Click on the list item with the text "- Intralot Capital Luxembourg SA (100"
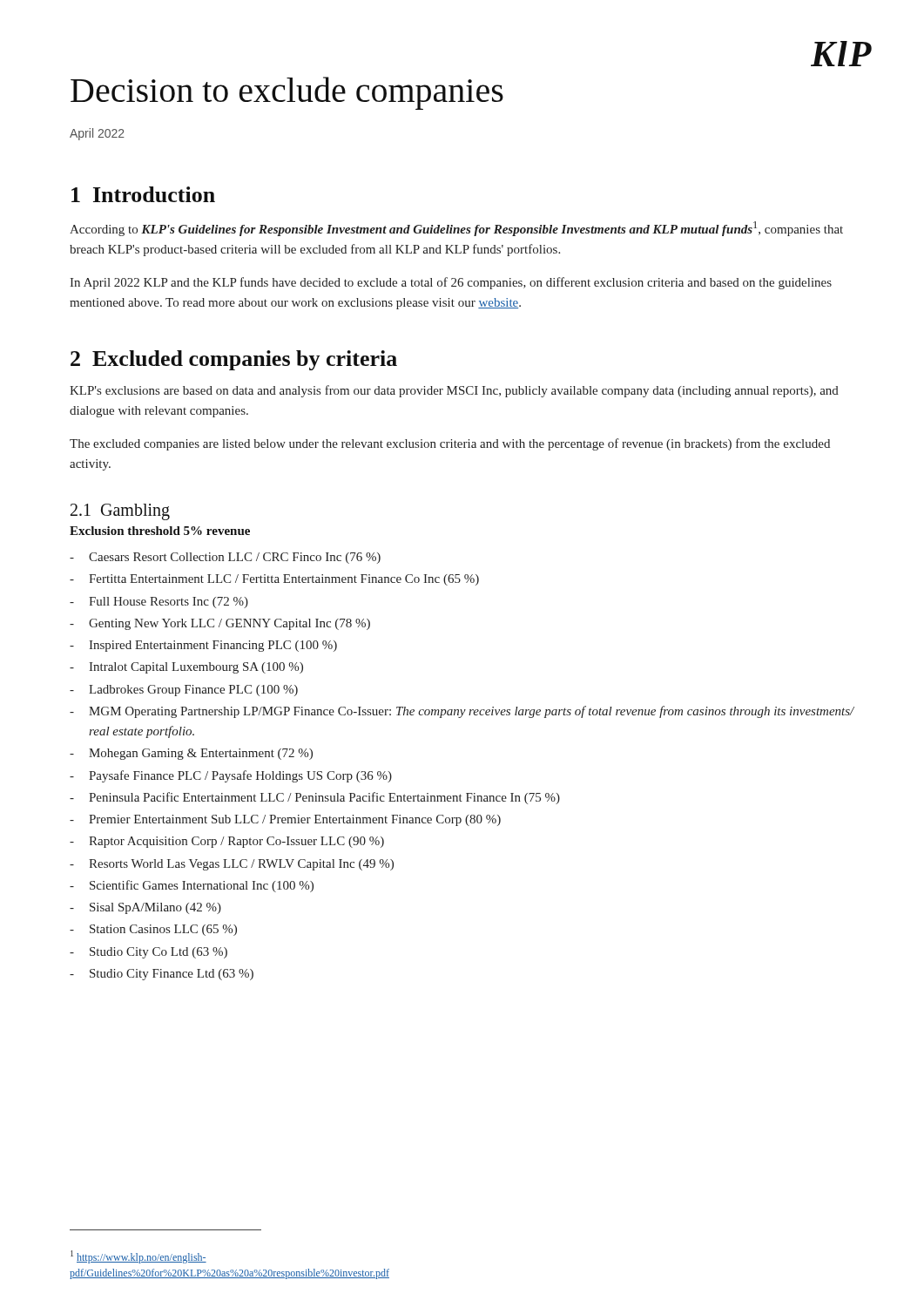The image size is (924, 1307). coord(186,668)
